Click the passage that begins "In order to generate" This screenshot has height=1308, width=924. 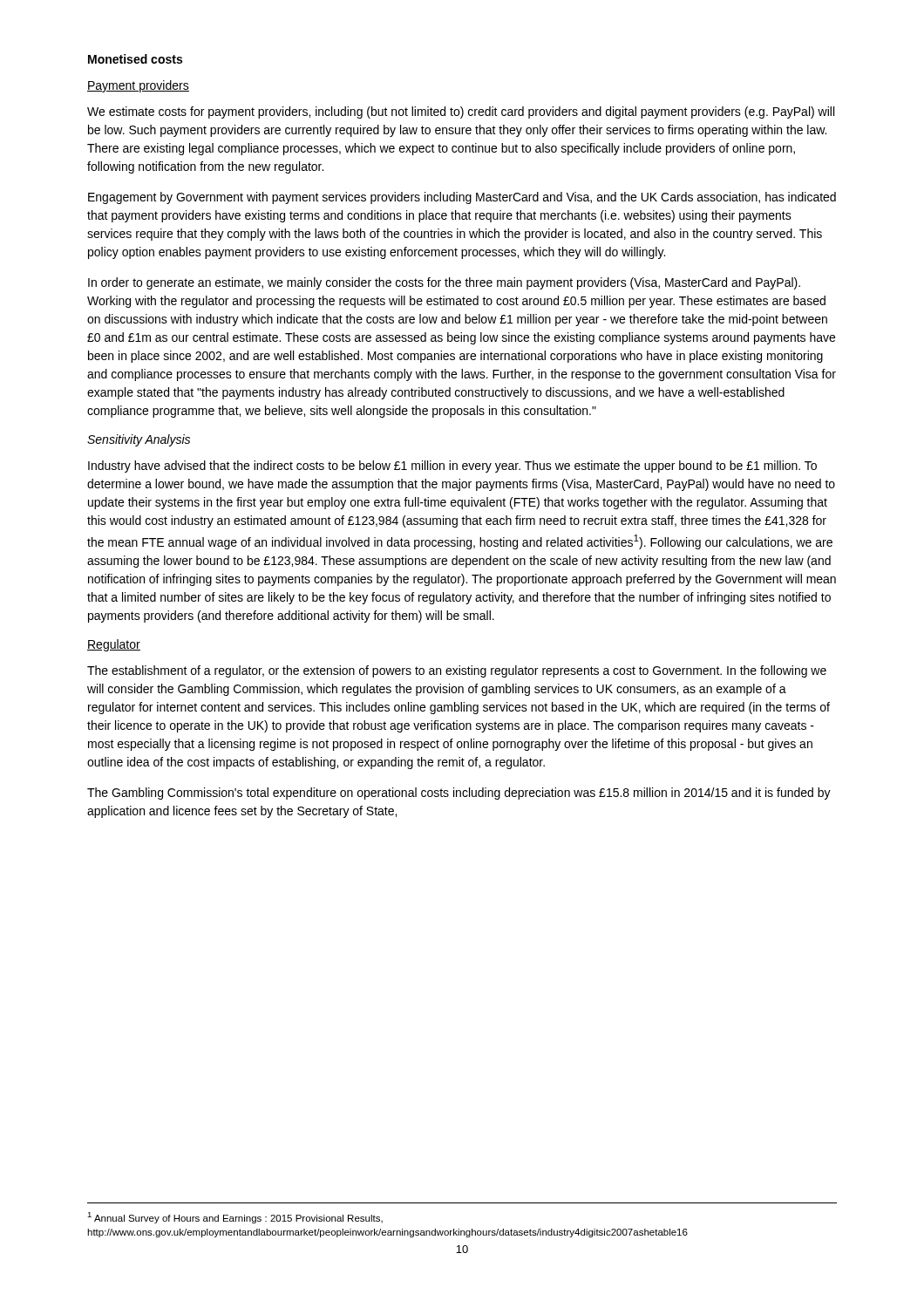coord(461,347)
